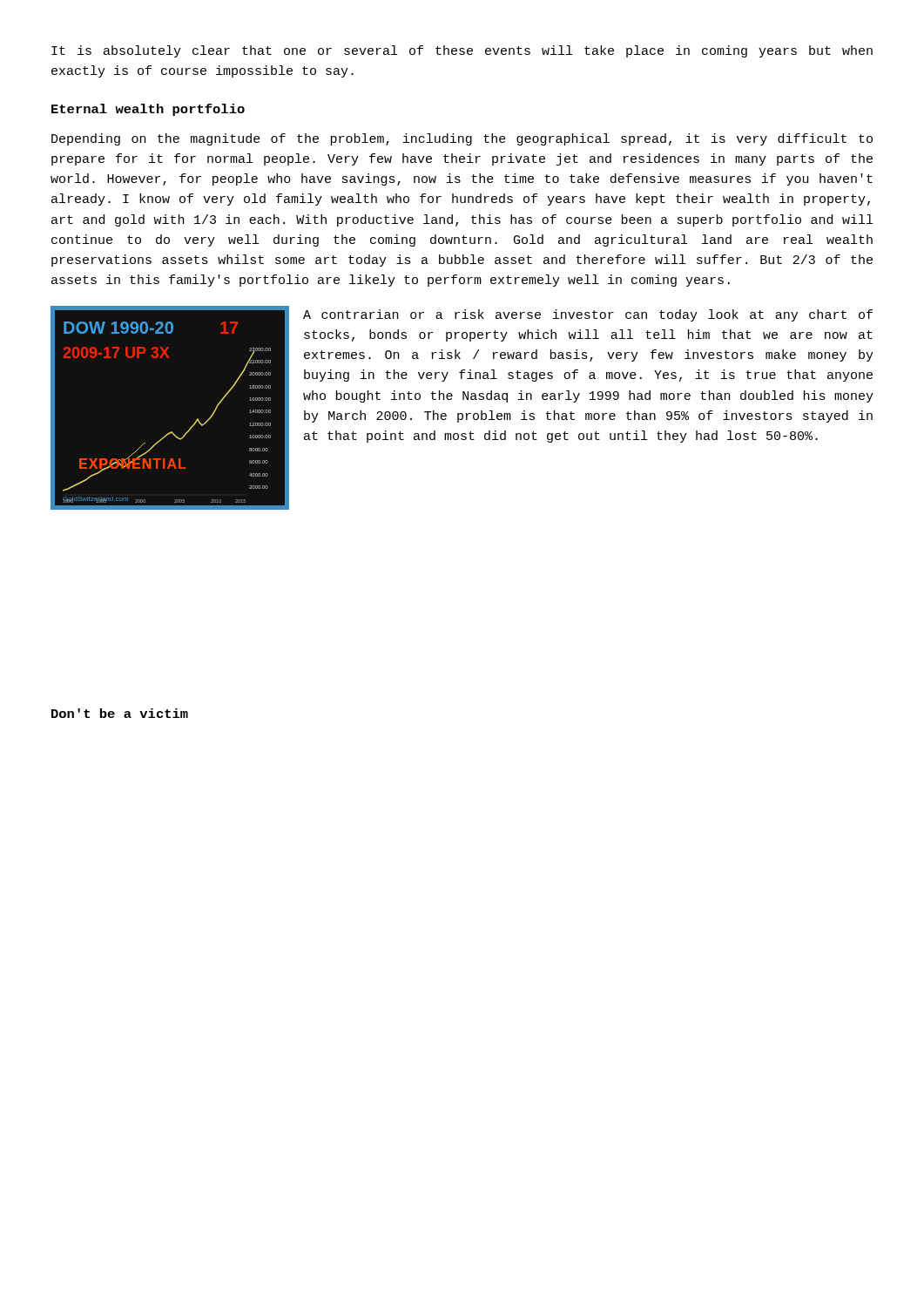Find the block starting "Don't be a victim"

click(119, 714)
